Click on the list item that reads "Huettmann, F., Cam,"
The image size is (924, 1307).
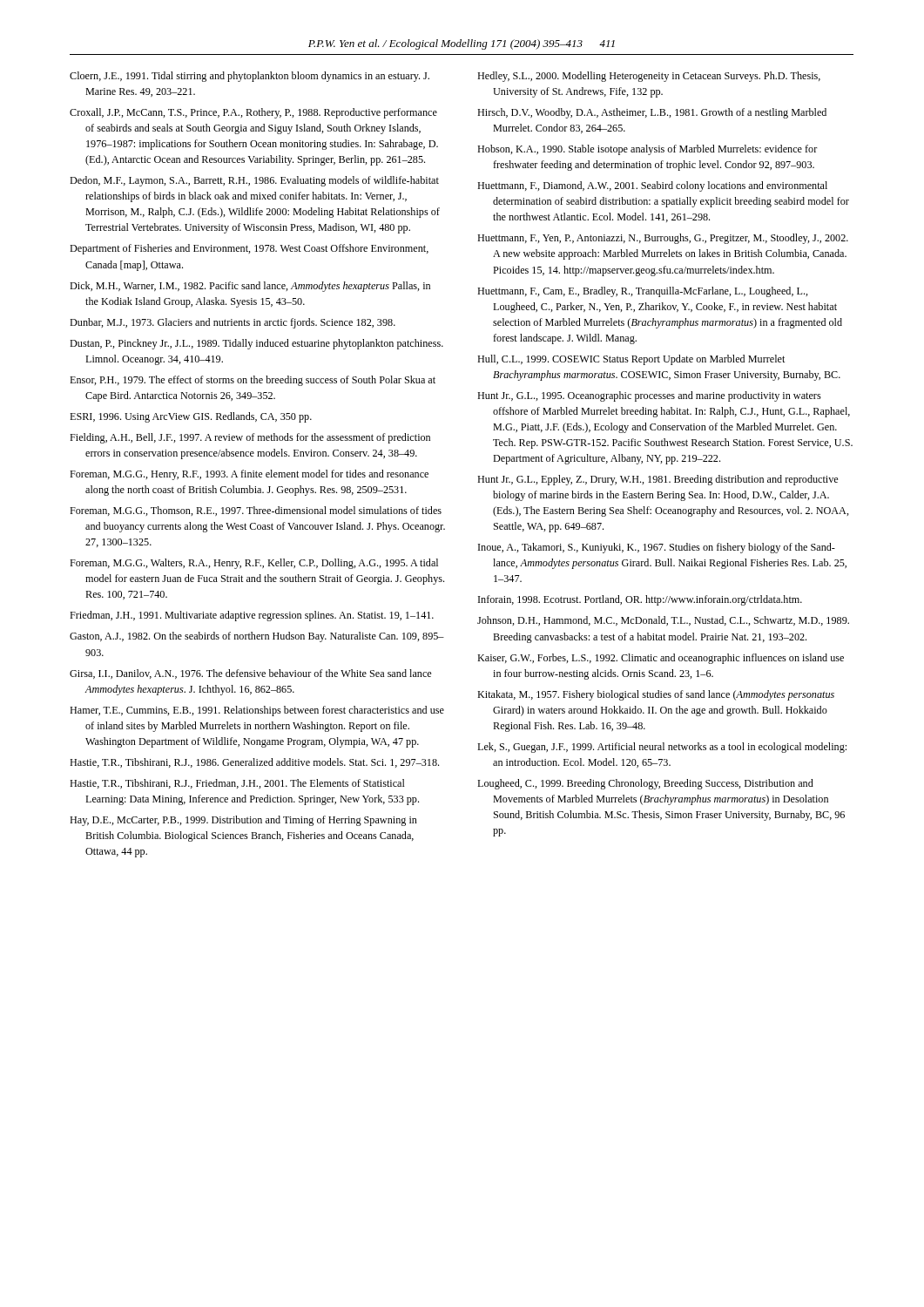point(660,314)
